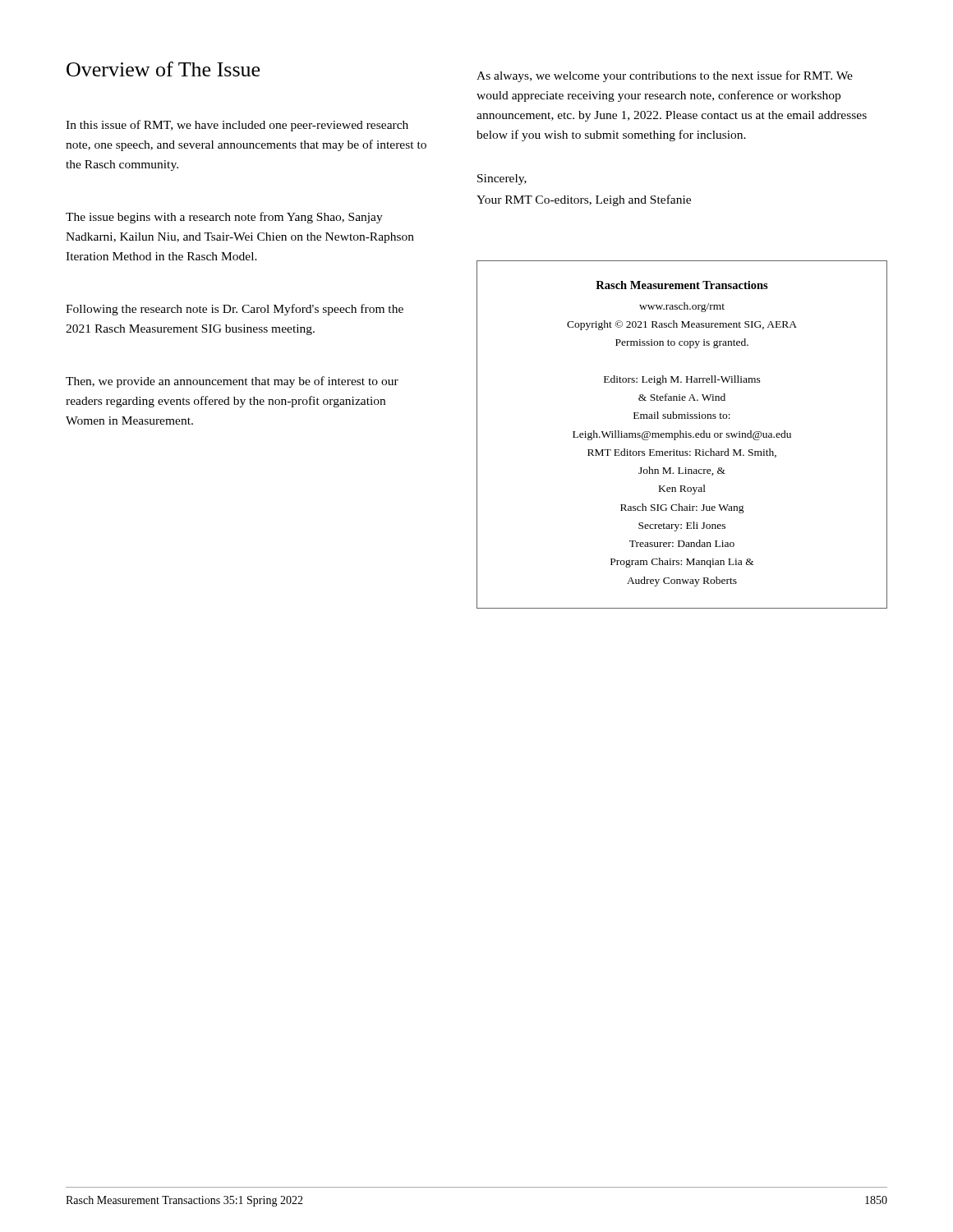Locate the block starting "Following the research note"
Viewport: 953px width, 1232px height.
click(x=235, y=318)
